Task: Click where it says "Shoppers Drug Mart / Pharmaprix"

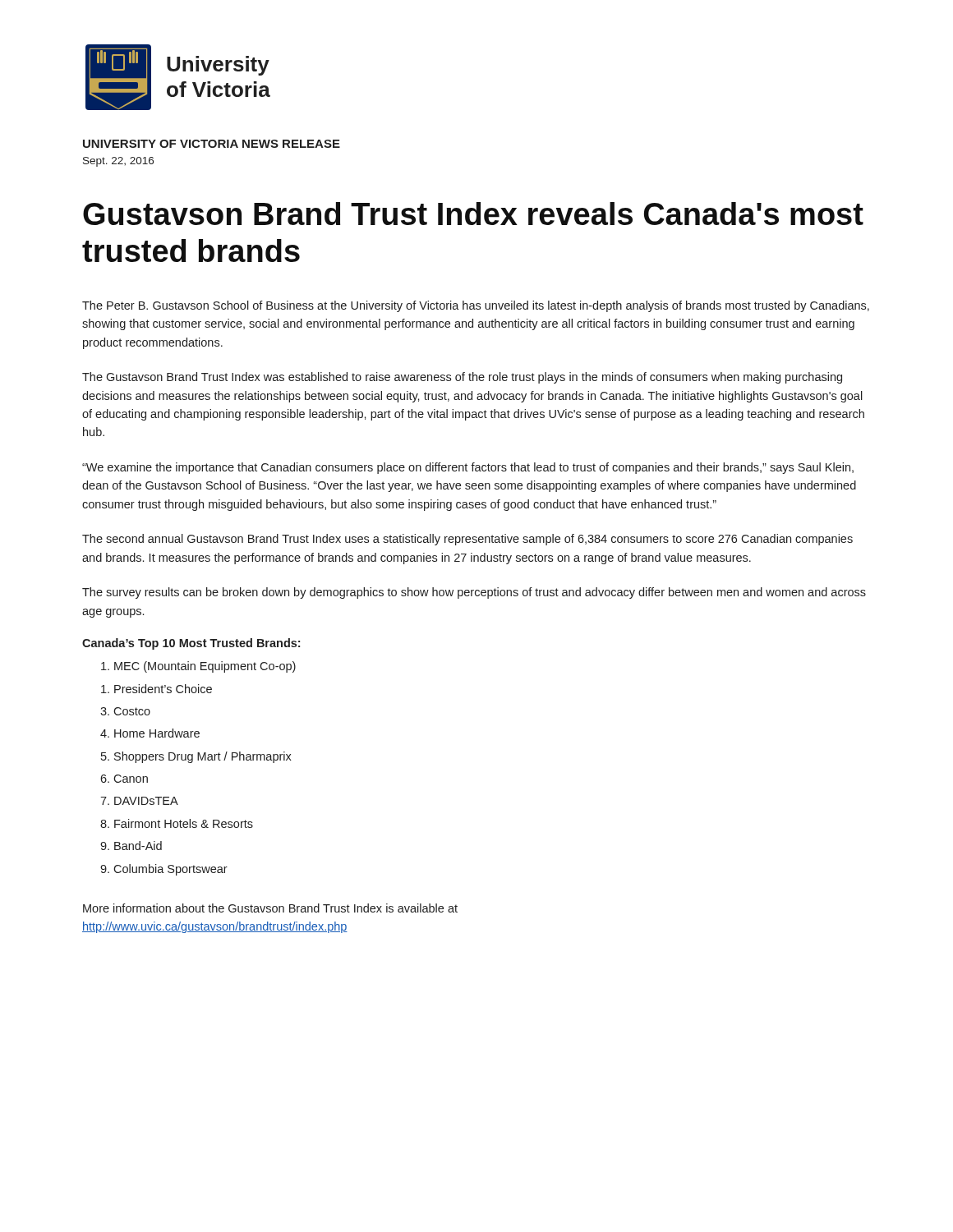Action: pos(202,756)
